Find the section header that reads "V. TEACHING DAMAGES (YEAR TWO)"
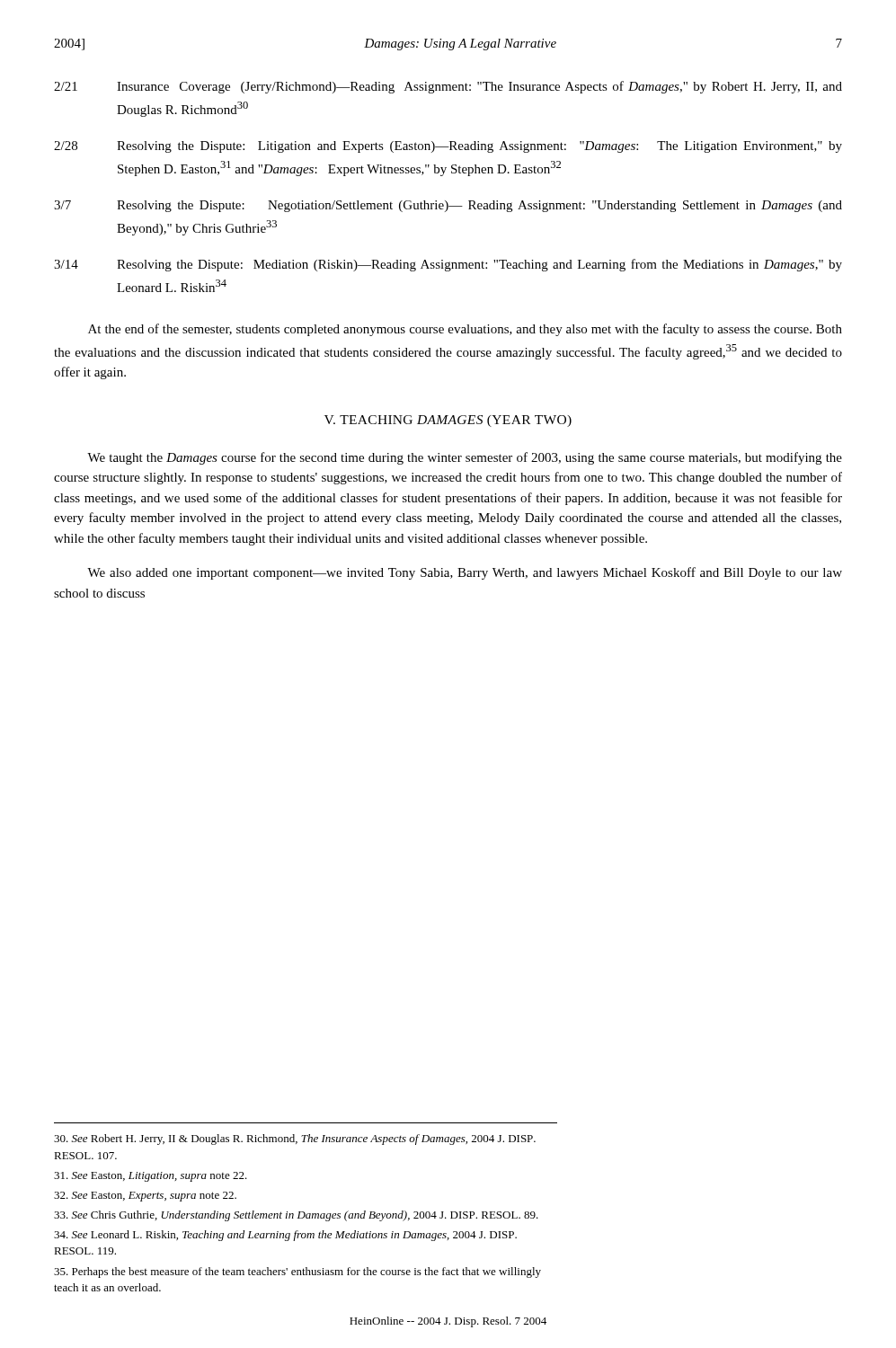This screenshot has width=896, height=1348. [x=448, y=419]
